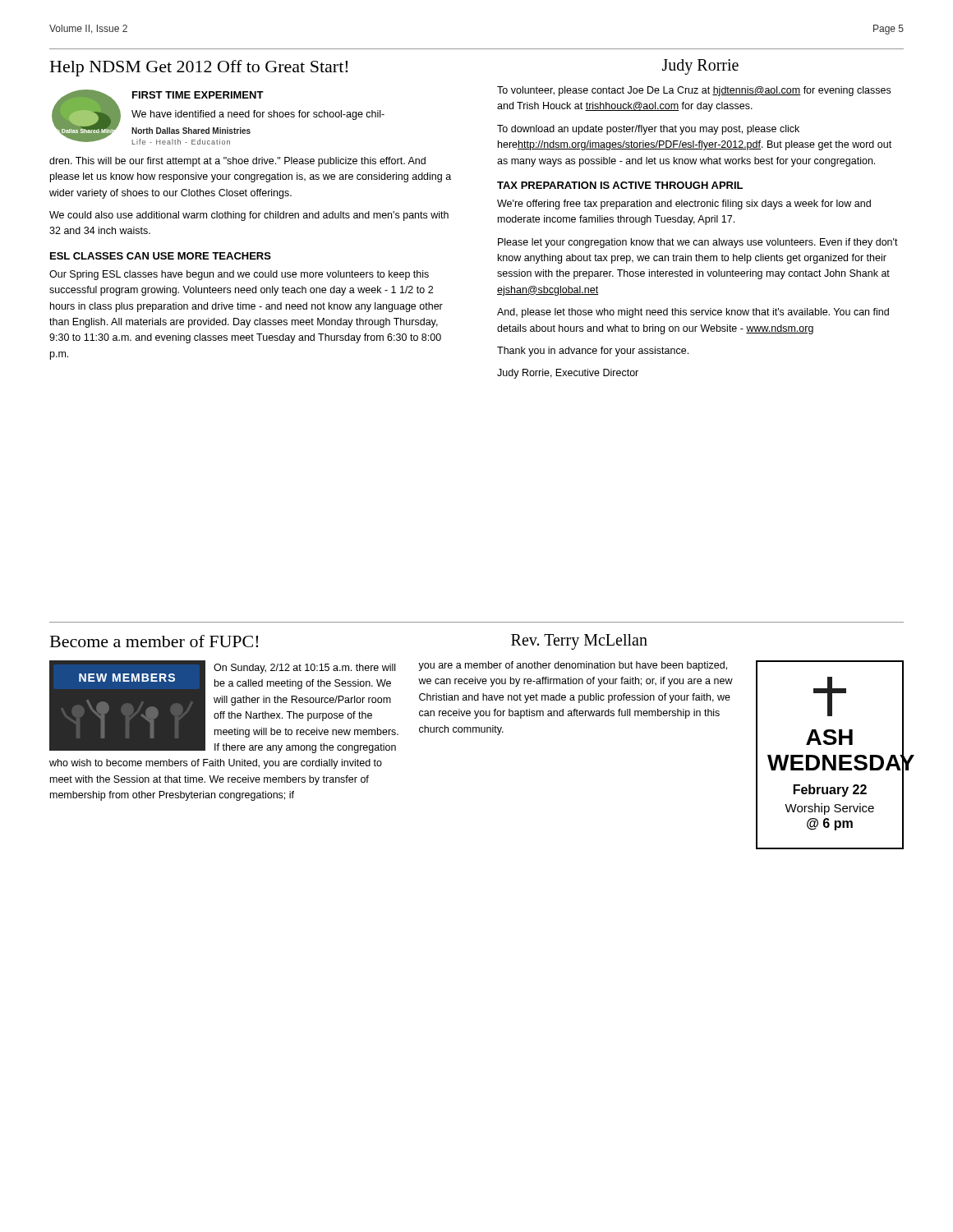Point to the passage starting "dren. This will be our first"

point(250,177)
